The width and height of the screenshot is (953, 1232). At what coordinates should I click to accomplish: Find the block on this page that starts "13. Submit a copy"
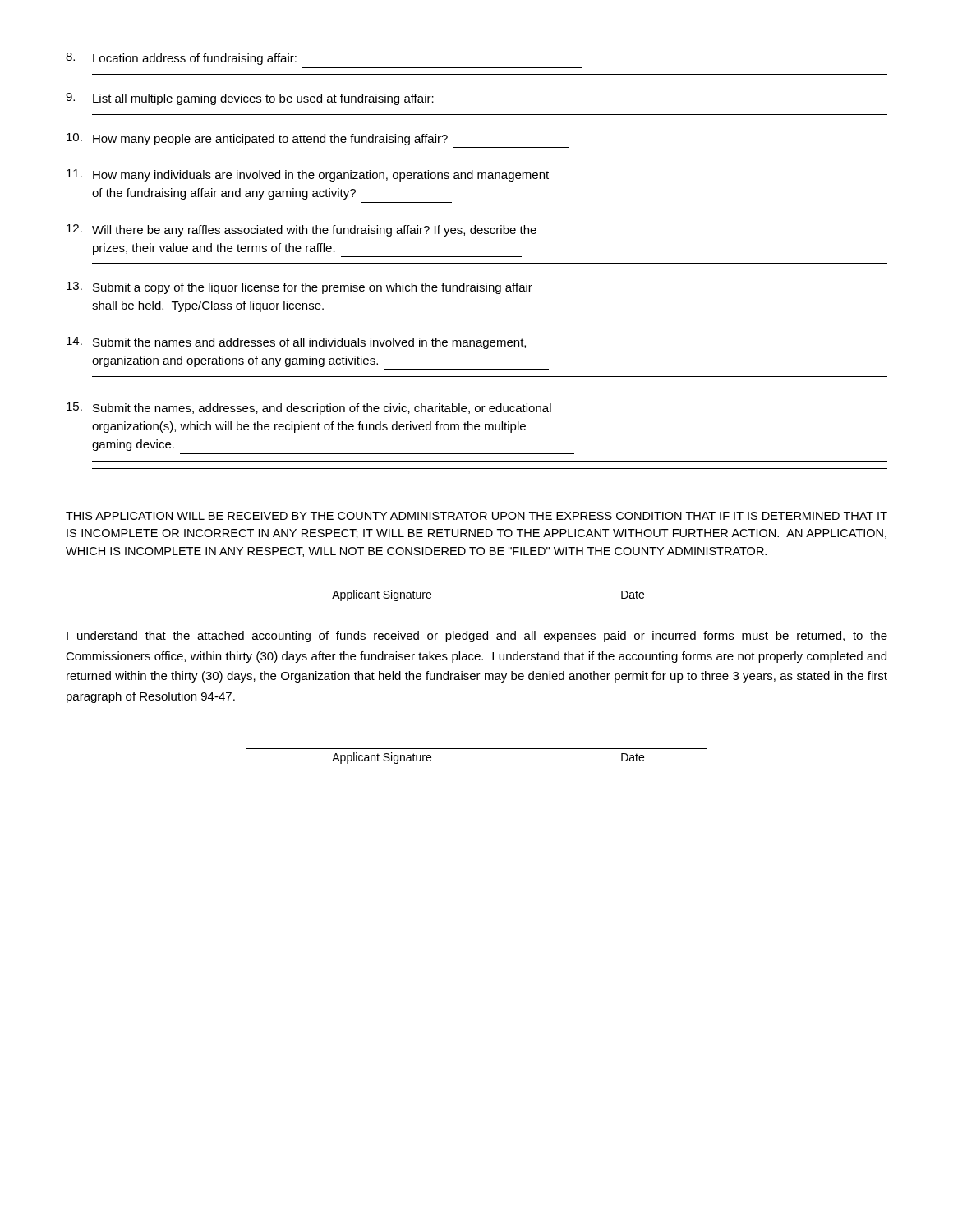(x=476, y=299)
